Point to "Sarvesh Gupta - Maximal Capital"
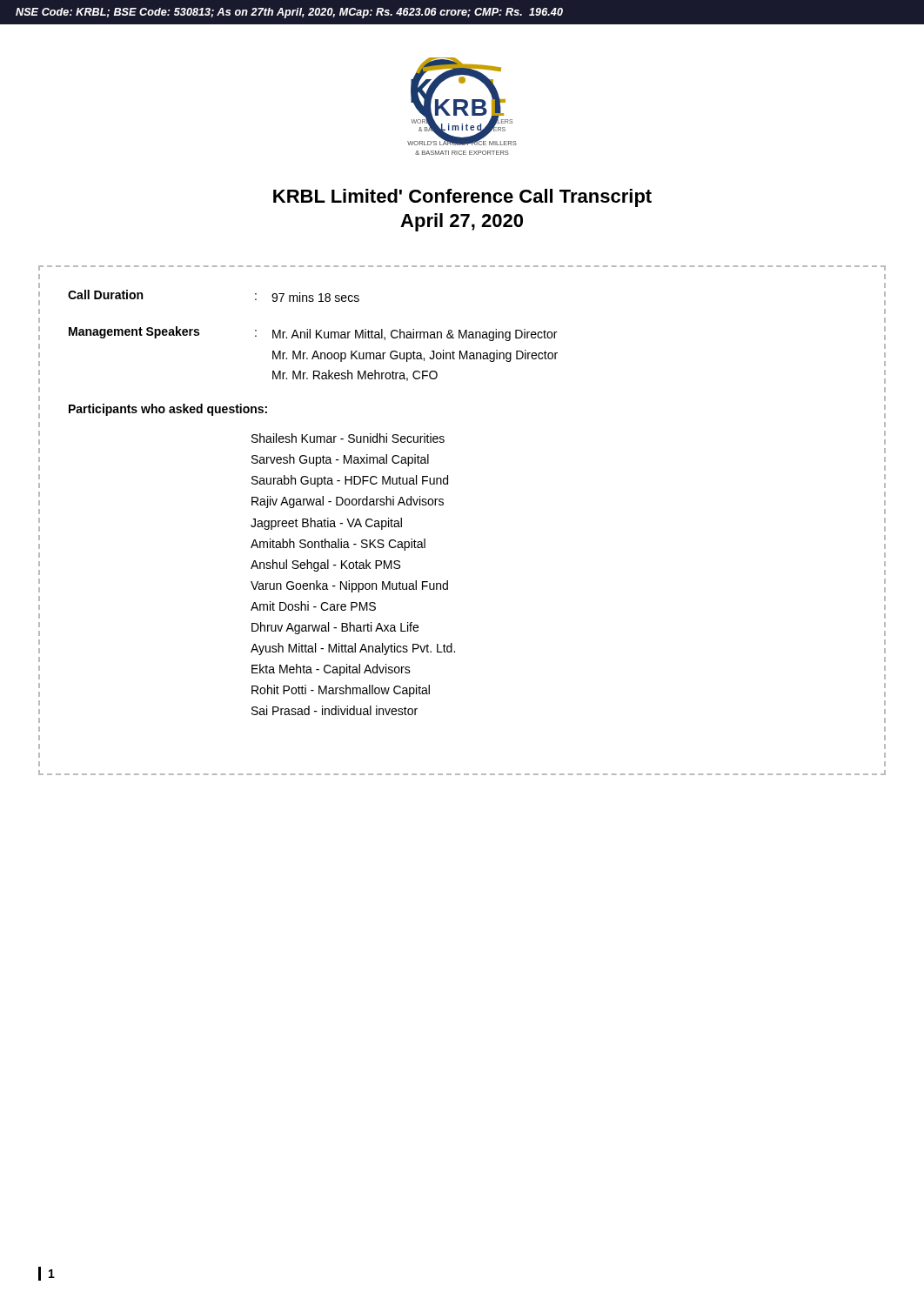The width and height of the screenshot is (924, 1305). tap(340, 460)
